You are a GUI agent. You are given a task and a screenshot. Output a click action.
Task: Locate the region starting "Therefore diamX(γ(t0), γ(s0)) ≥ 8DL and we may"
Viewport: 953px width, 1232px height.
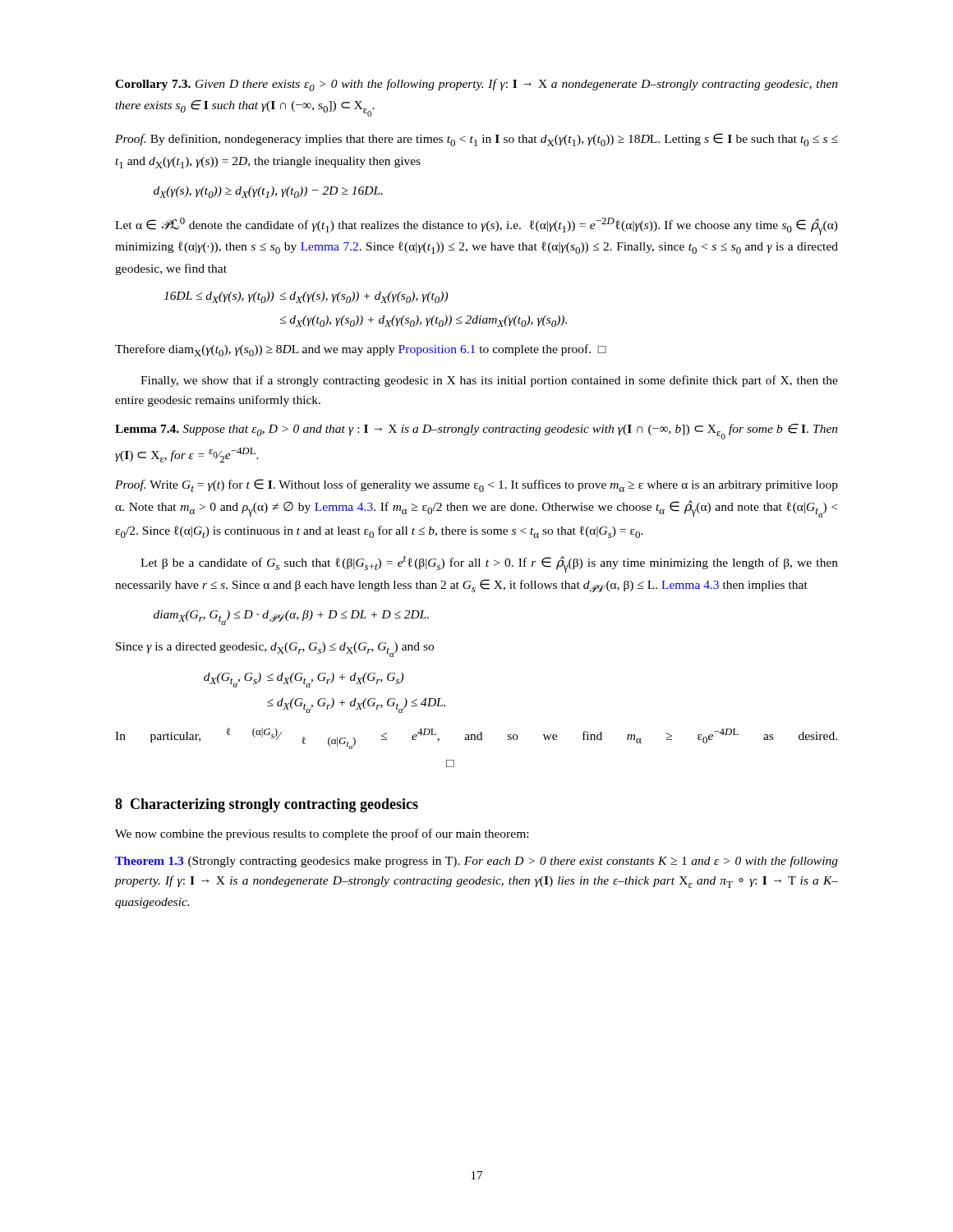(476, 350)
